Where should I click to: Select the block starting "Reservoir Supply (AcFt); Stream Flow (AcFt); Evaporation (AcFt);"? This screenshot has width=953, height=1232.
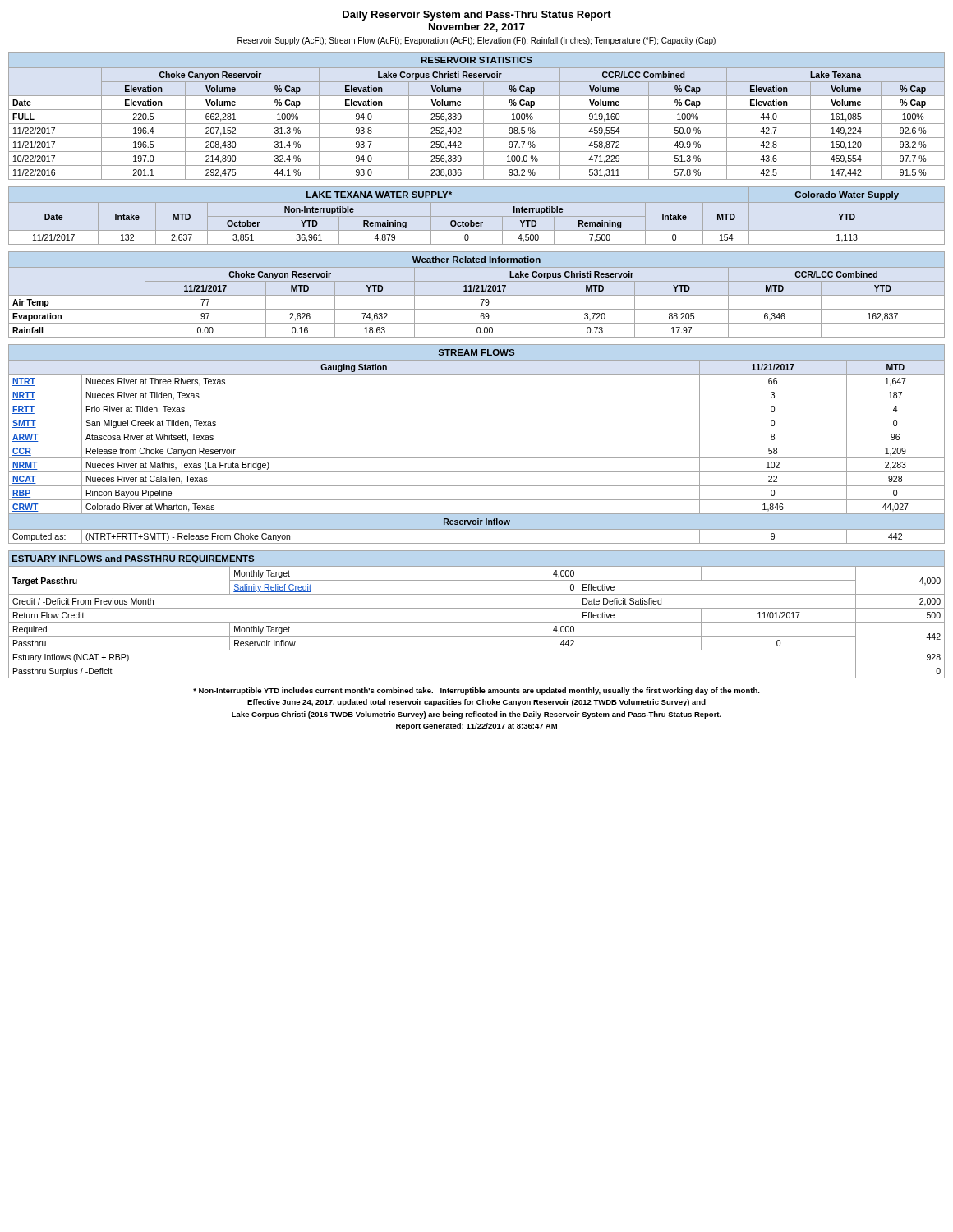tap(476, 41)
